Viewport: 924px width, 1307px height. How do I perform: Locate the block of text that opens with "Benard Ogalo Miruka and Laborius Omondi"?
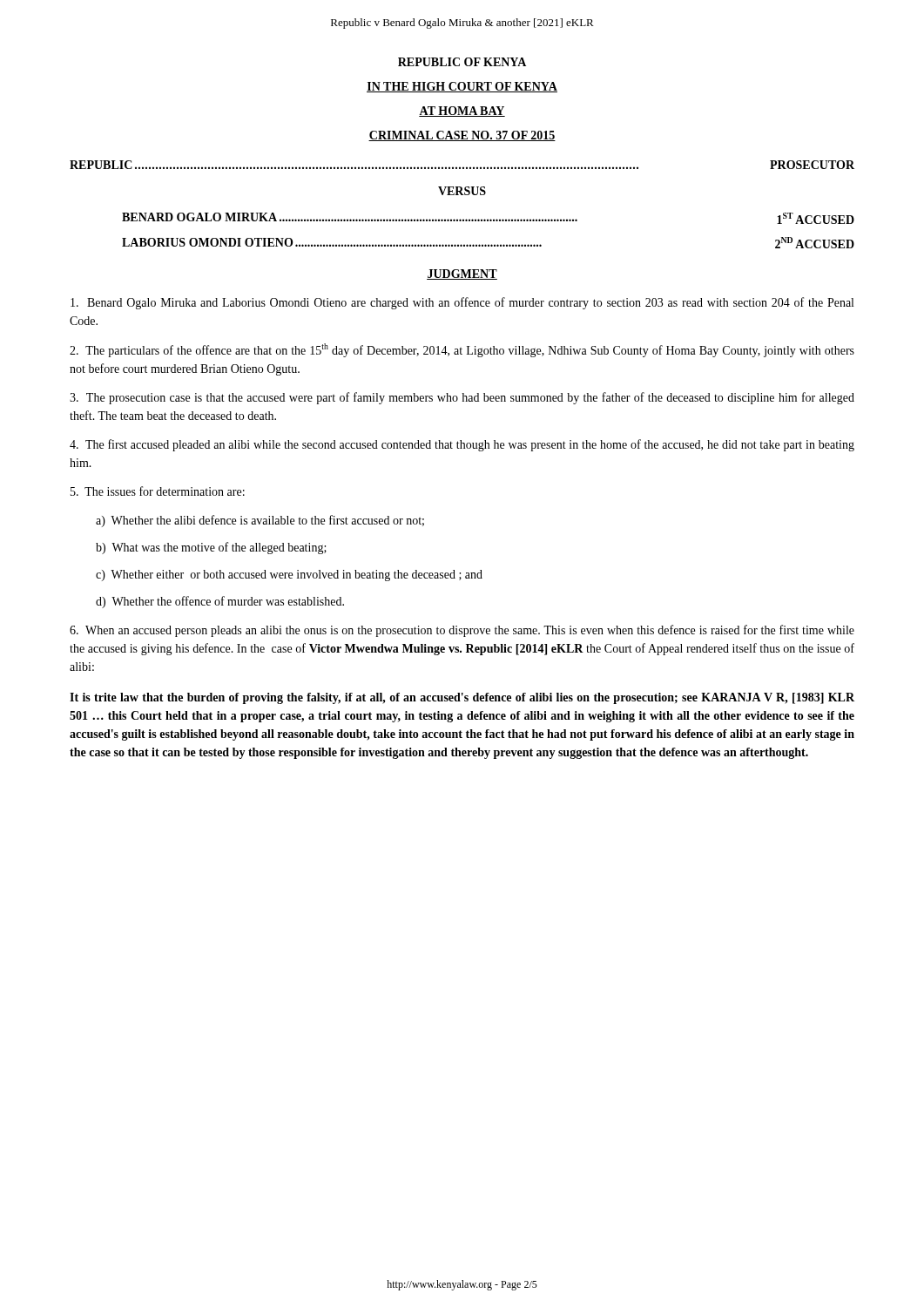pyautogui.click(x=462, y=312)
